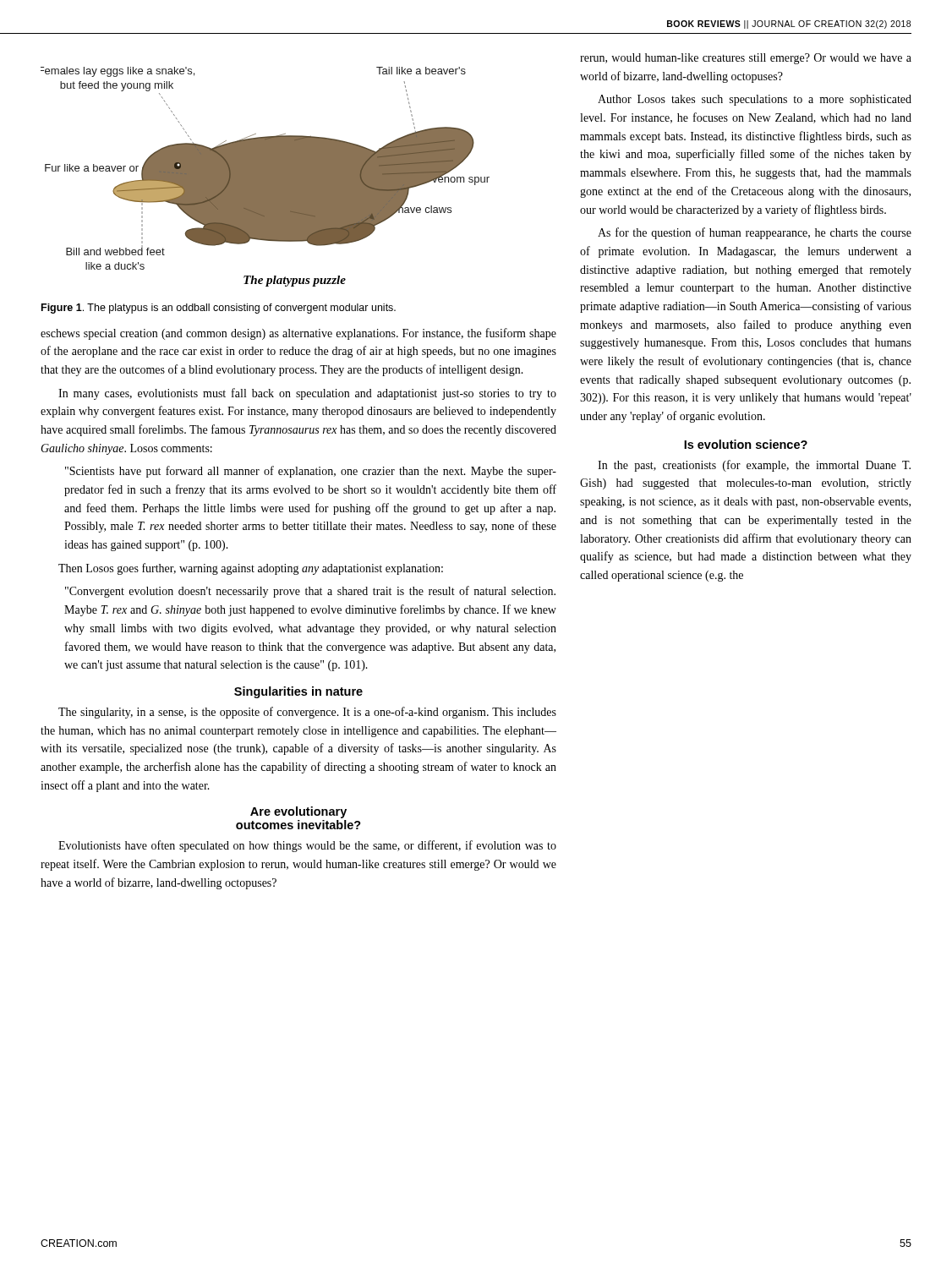The height and width of the screenshot is (1268, 952).
Task: Click where it says "Are evolutionaryoutcomes inevitable?"
Action: click(298, 819)
